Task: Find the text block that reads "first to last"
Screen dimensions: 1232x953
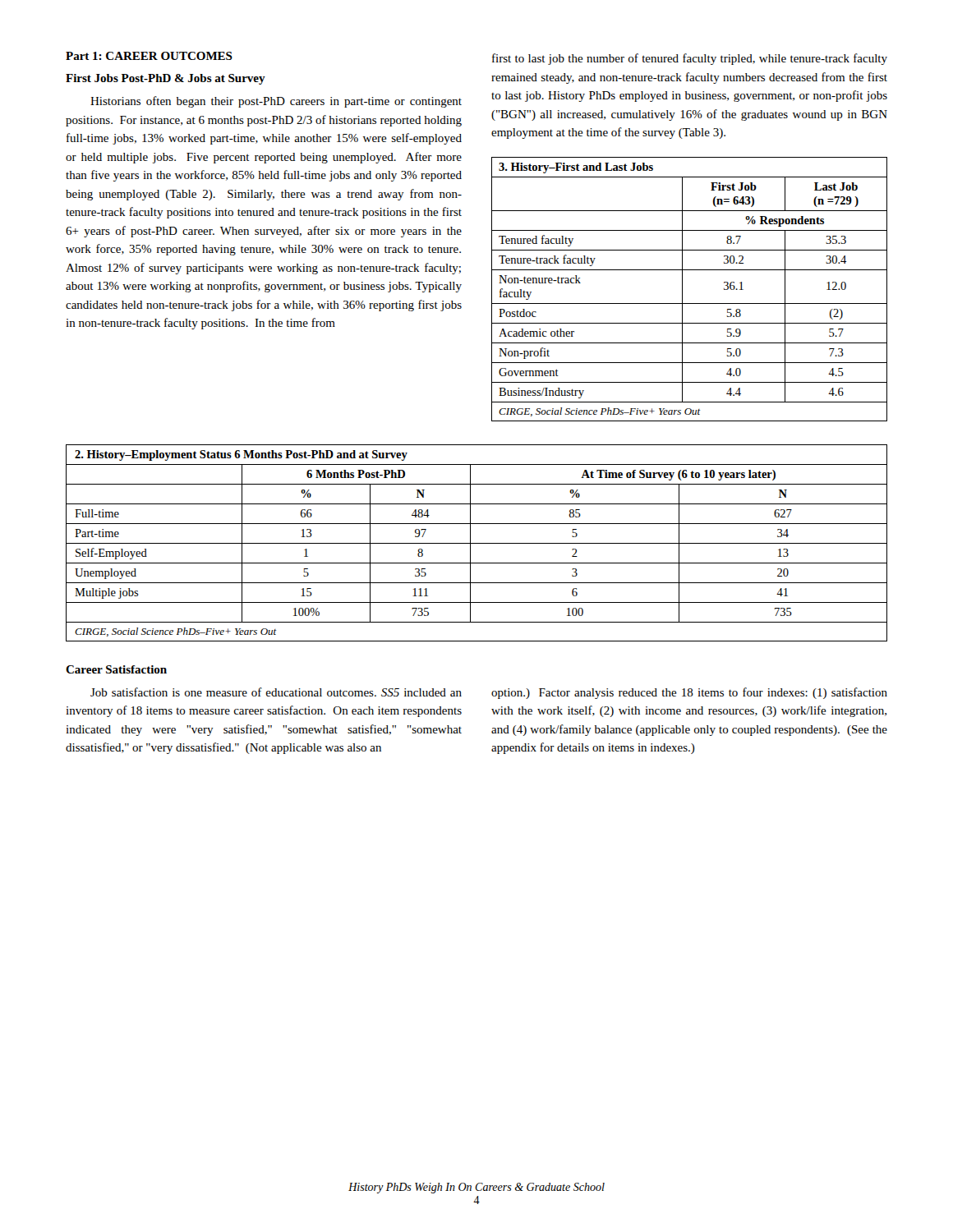Action: click(689, 95)
